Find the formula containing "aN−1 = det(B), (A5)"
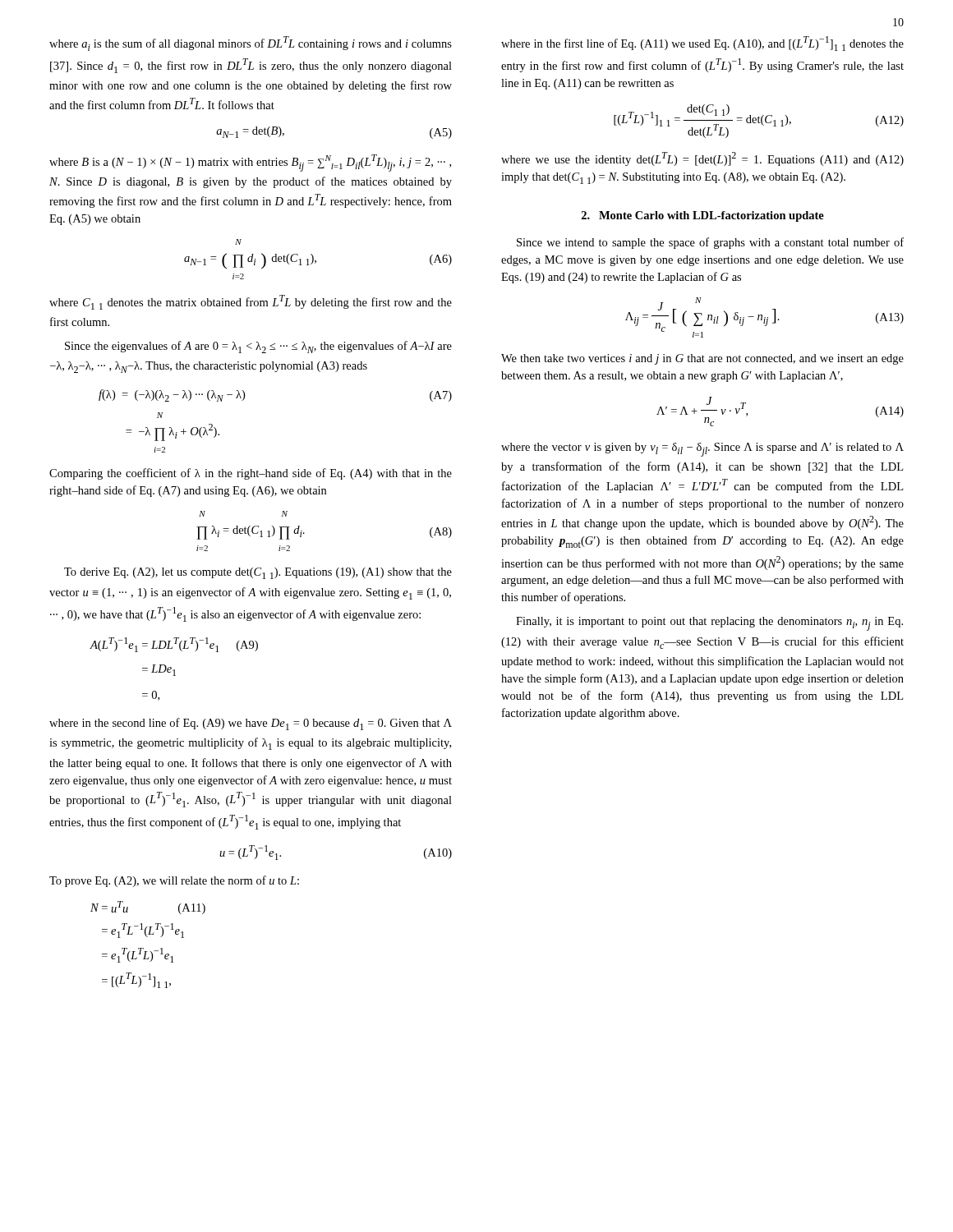Image resolution: width=953 pixels, height=1232 pixels. [251, 133]
